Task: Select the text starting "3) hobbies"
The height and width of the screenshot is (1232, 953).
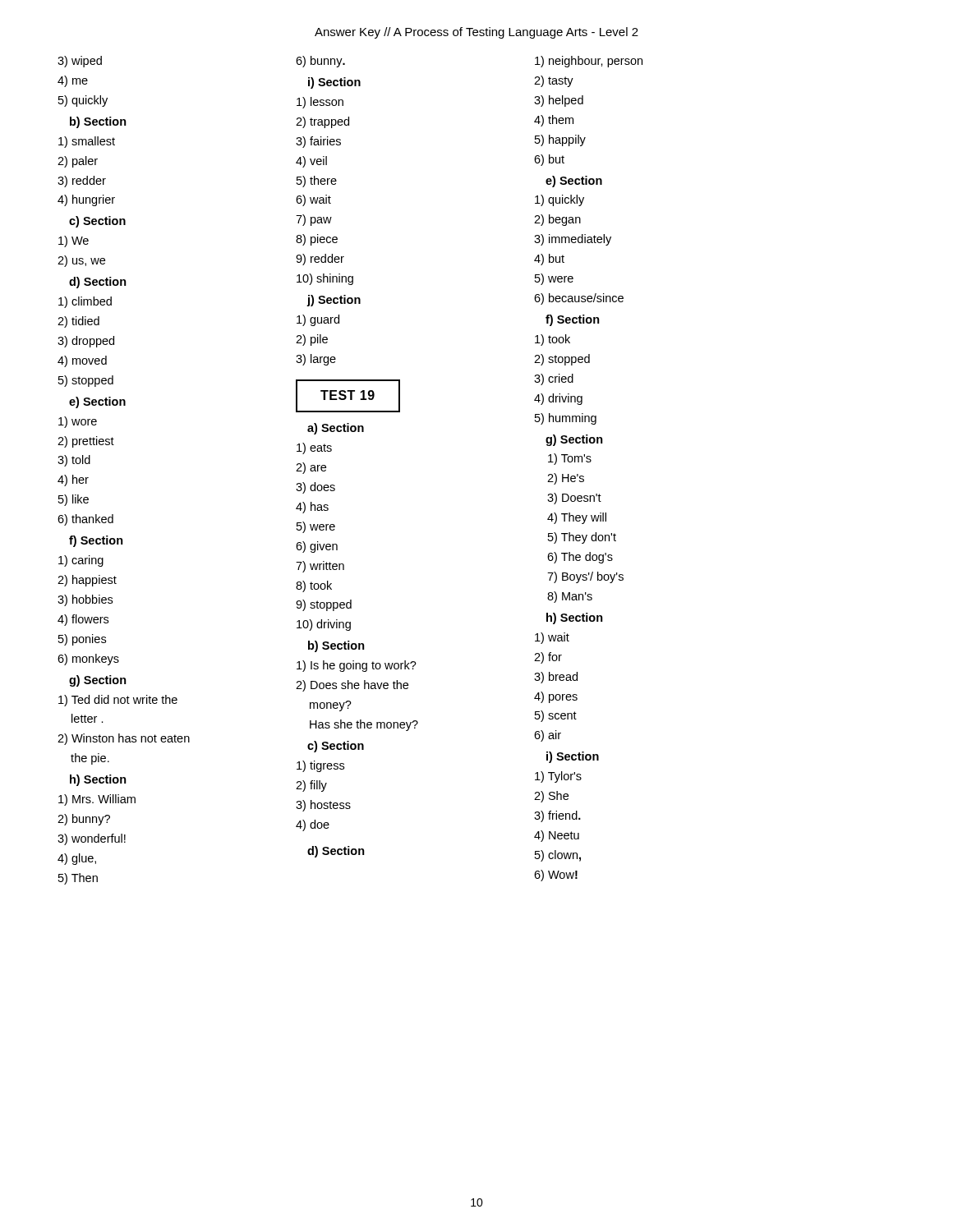Action: [x=85, y=599]
